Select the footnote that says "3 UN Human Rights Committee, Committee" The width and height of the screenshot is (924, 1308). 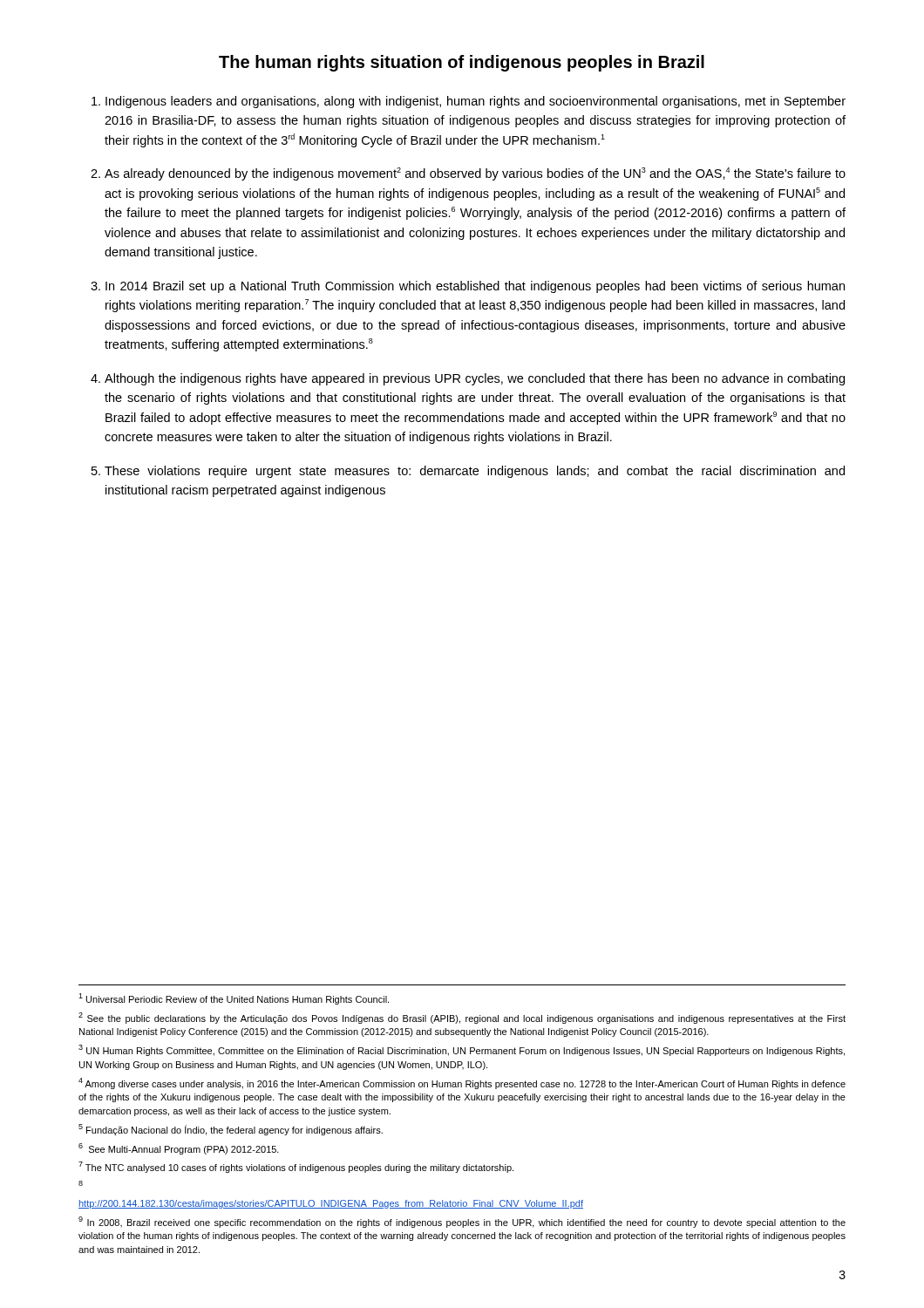pos(462,1056)
